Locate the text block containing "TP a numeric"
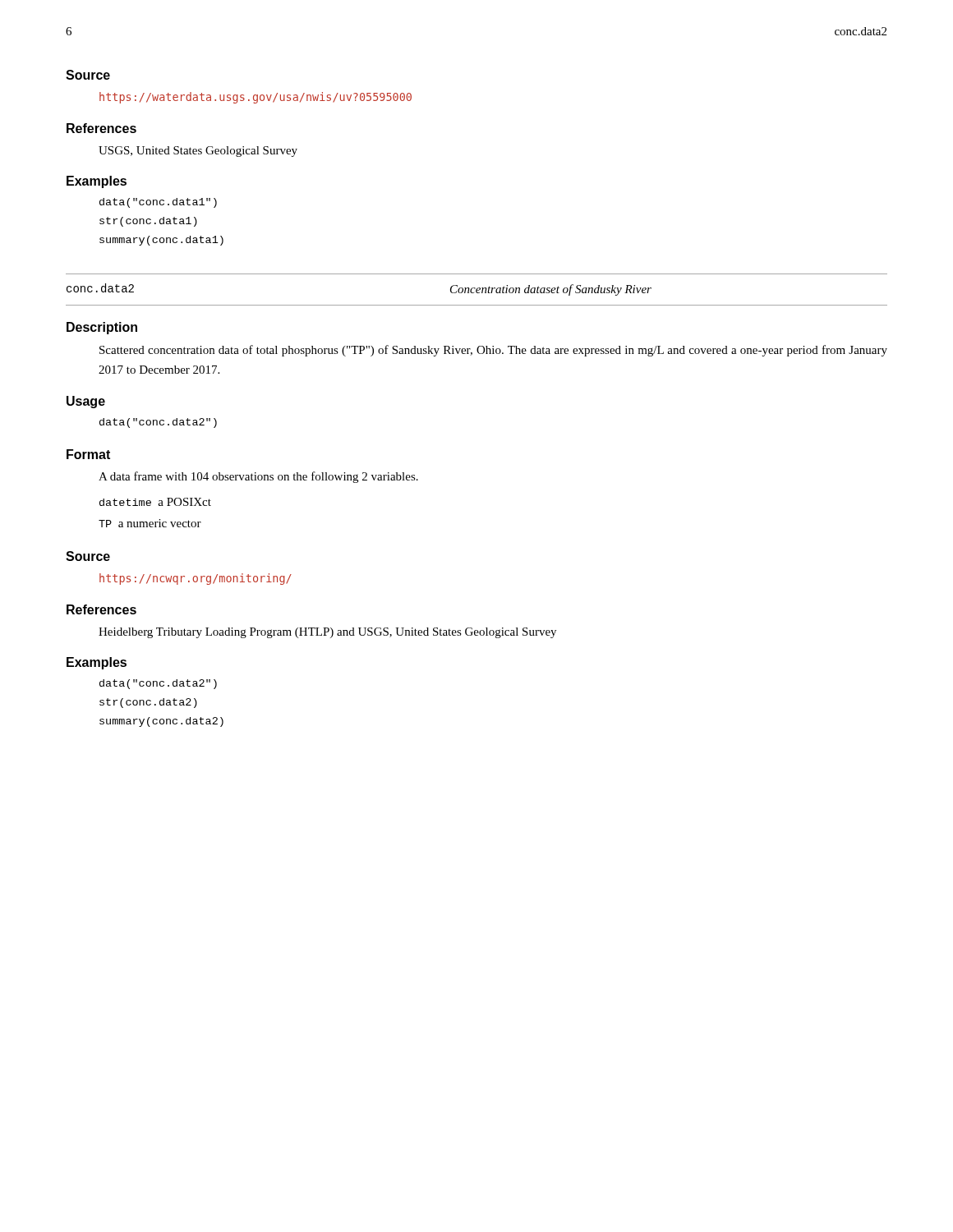 coord(150,524)
